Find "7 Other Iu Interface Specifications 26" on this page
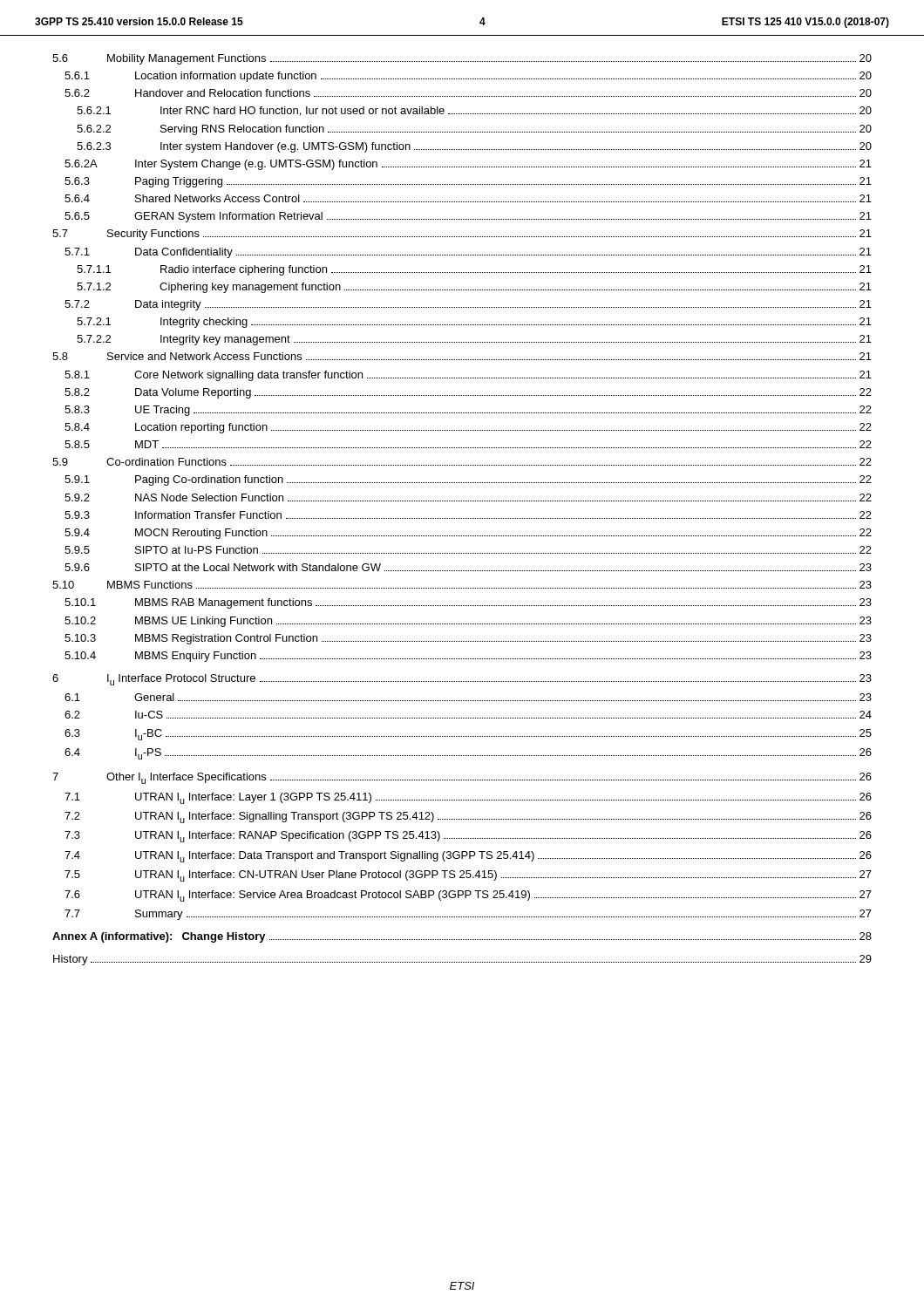This screenshot has width=924, height=1308. [462, 778]
